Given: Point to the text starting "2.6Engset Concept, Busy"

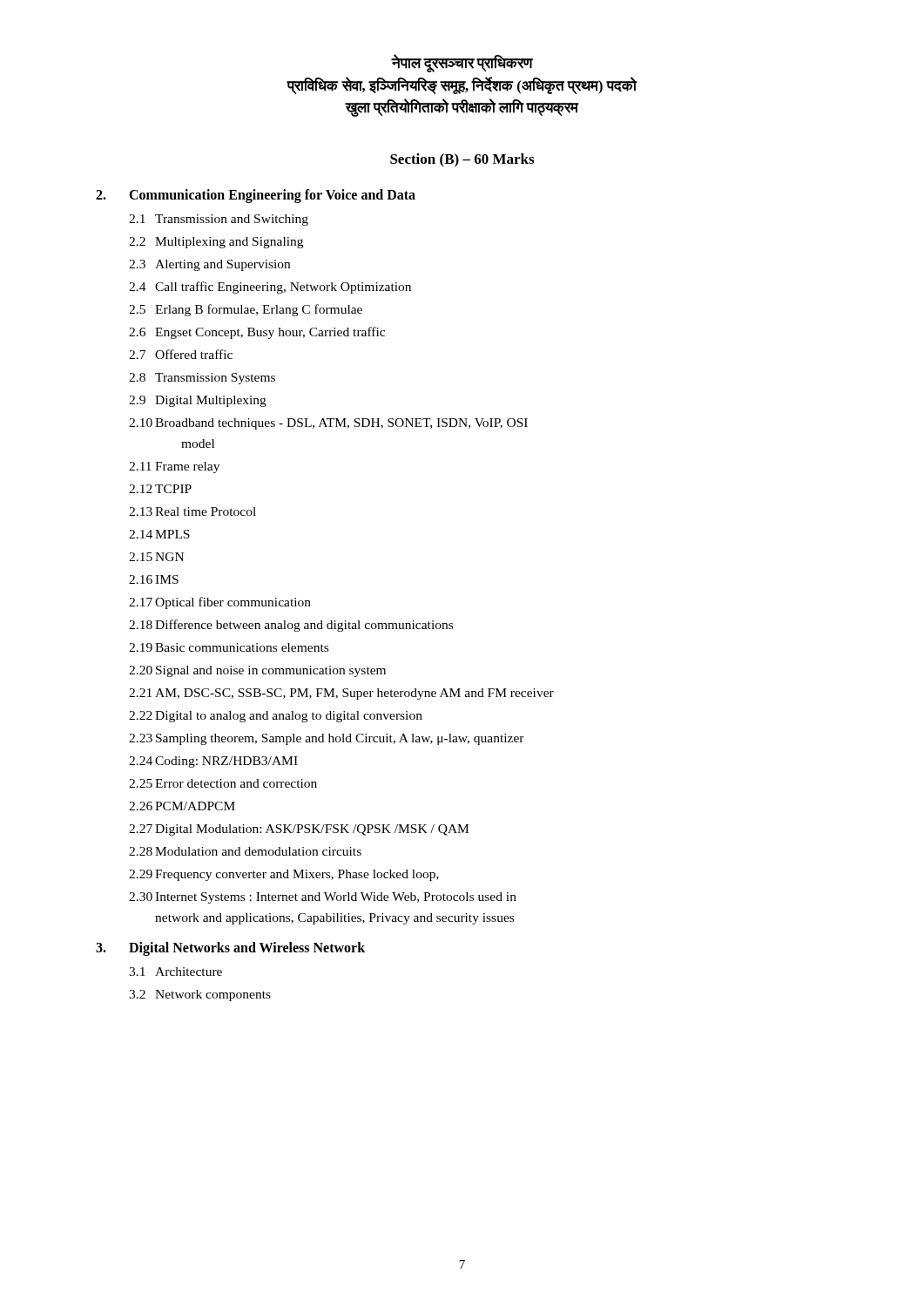Looking at the screenshot, I should tap(257, 333).
